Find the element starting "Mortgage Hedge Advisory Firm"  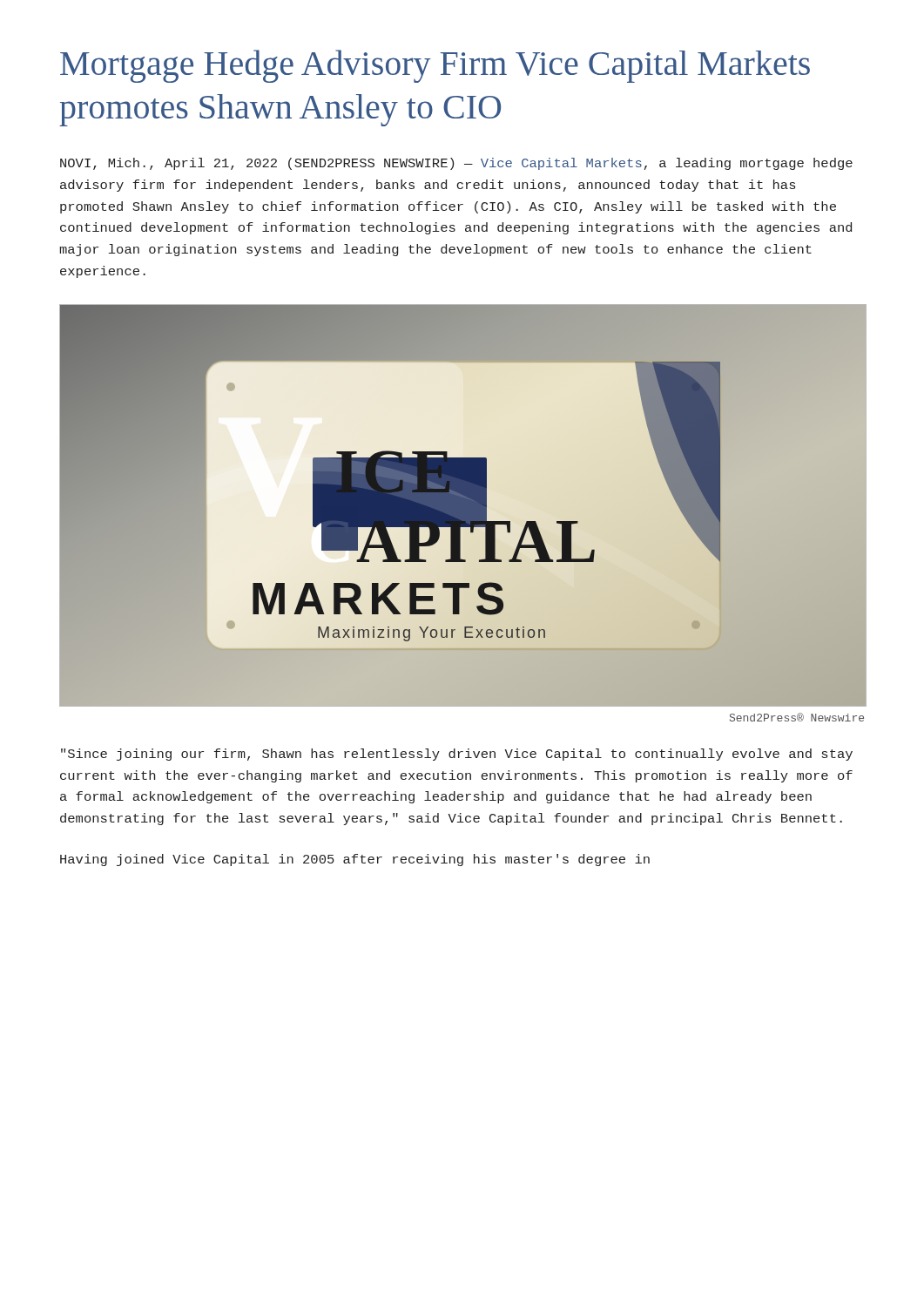coord(462,85)
